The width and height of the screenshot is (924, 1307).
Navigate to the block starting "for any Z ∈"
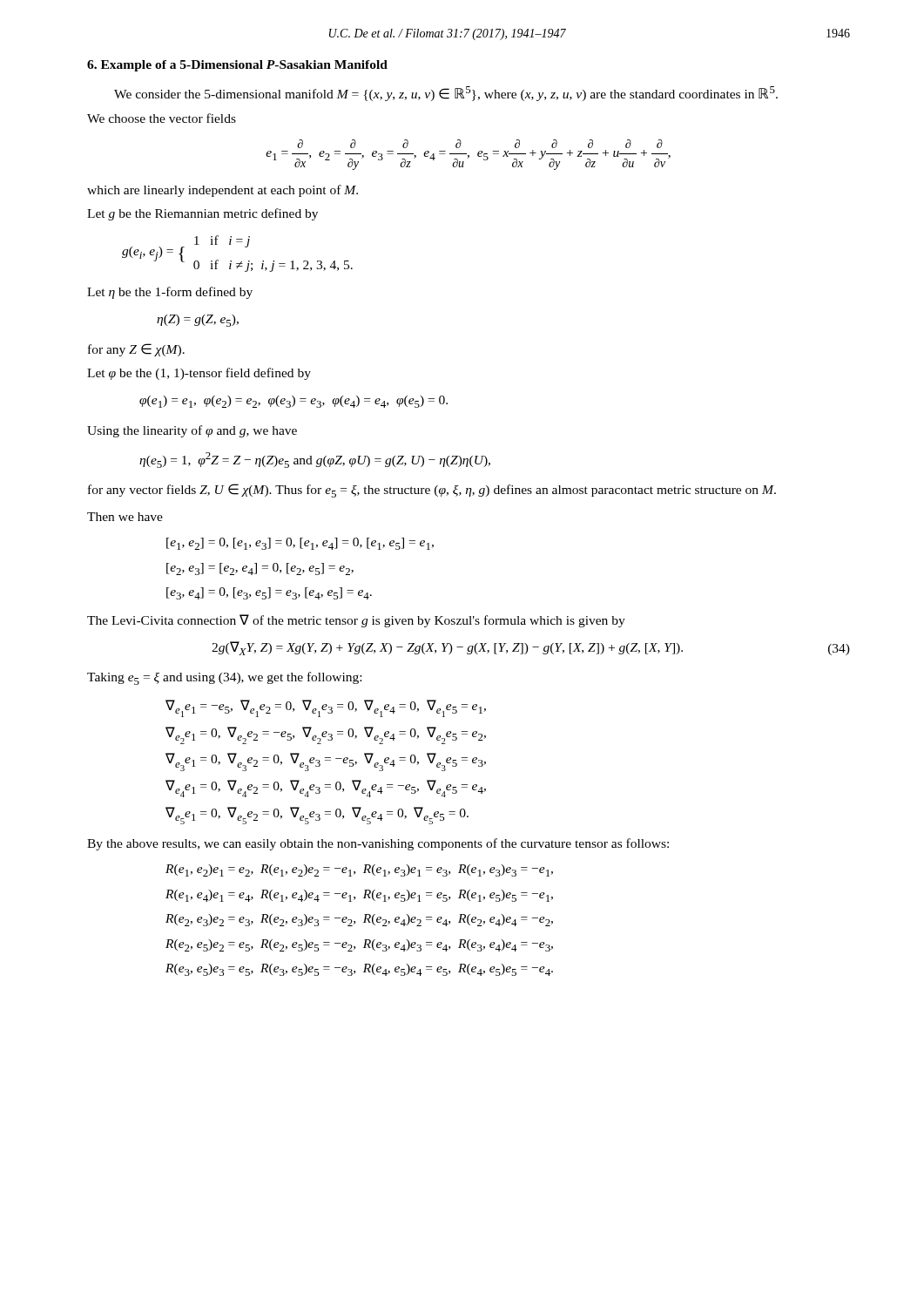(136, 349)
